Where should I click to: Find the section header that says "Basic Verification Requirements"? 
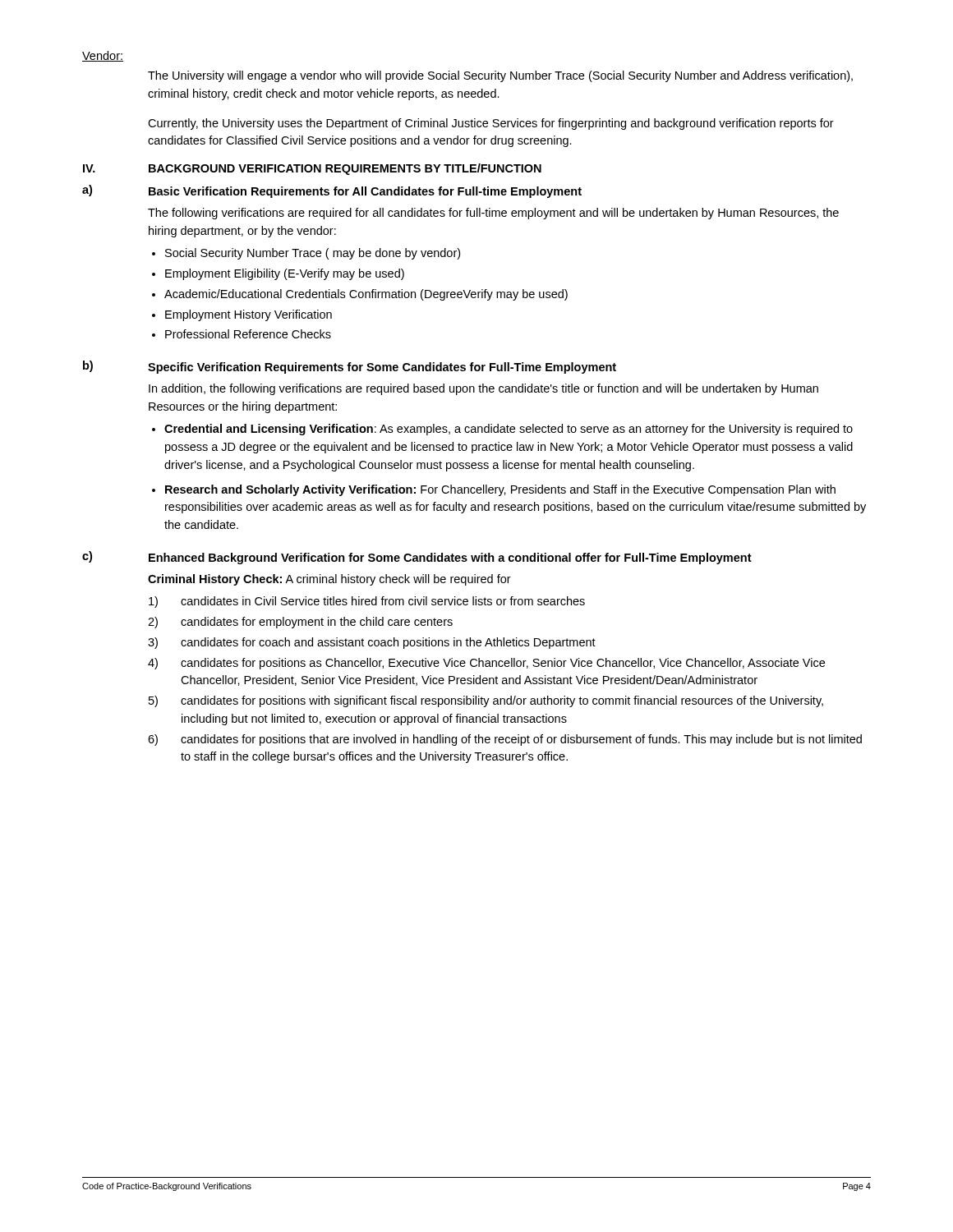[x=365, y=191]
